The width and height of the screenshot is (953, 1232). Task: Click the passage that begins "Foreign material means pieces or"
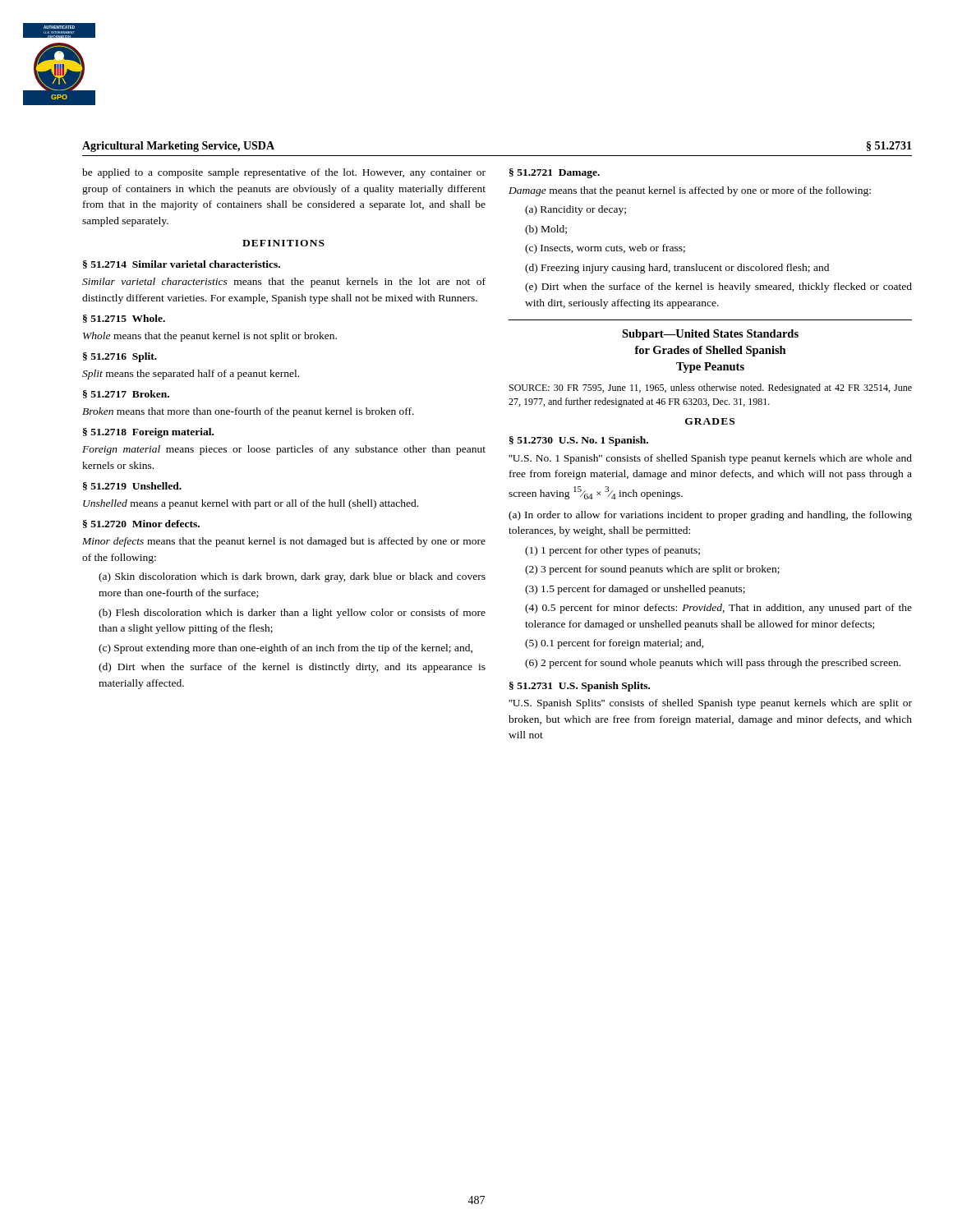[284, 458]
